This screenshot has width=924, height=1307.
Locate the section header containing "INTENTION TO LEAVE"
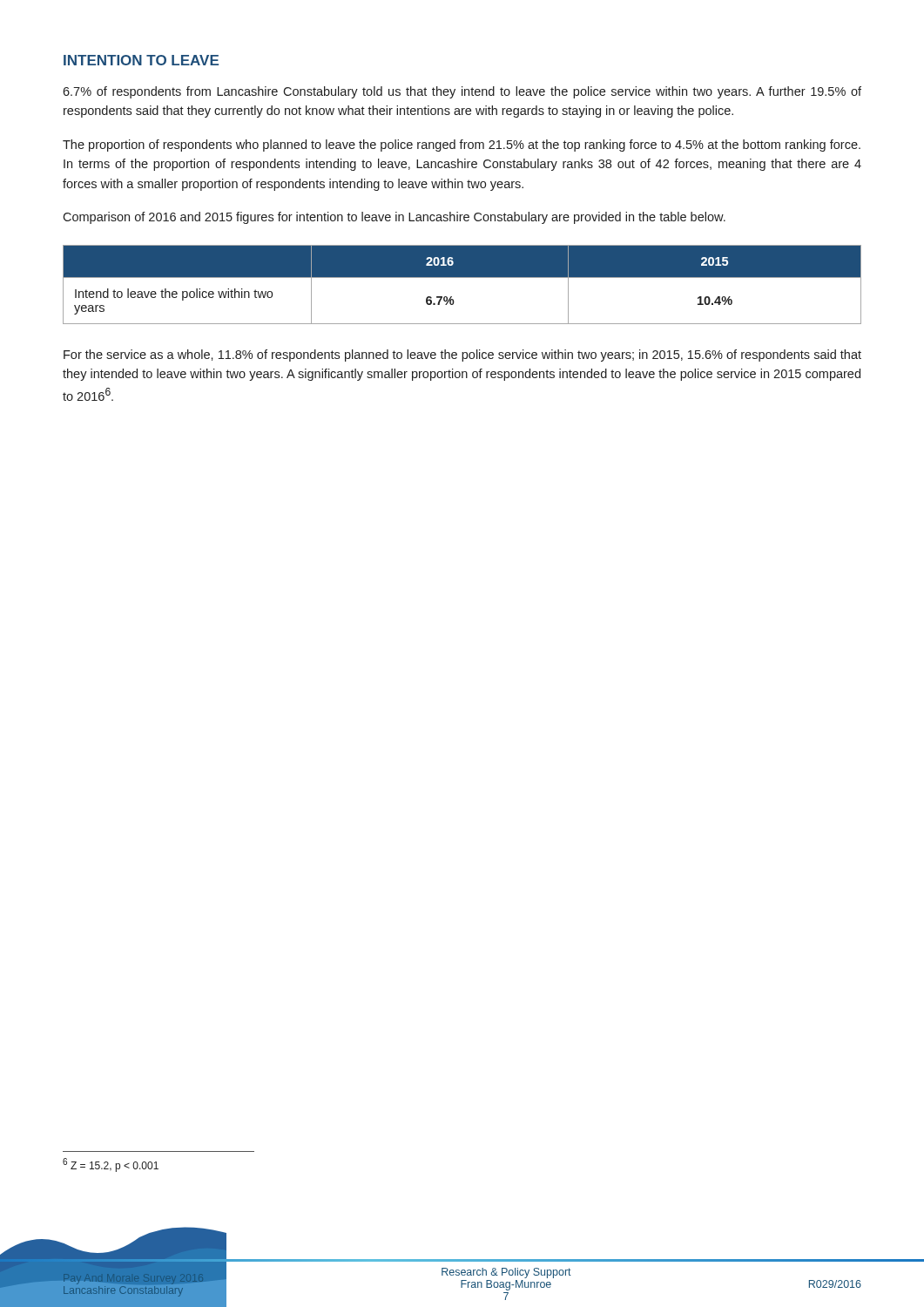point(141,61)
